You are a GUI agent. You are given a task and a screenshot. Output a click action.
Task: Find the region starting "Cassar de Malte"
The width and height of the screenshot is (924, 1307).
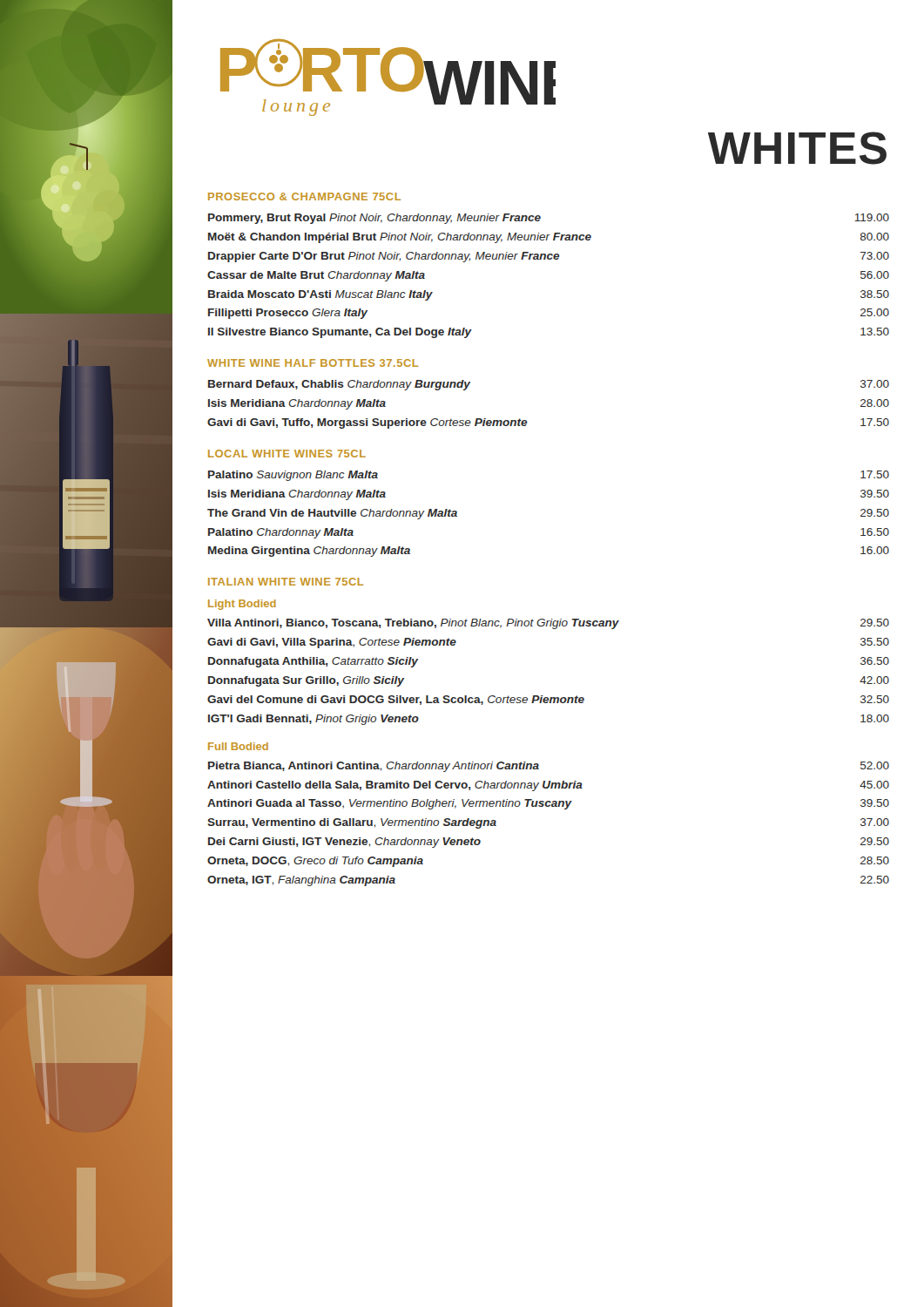[314, 276]
